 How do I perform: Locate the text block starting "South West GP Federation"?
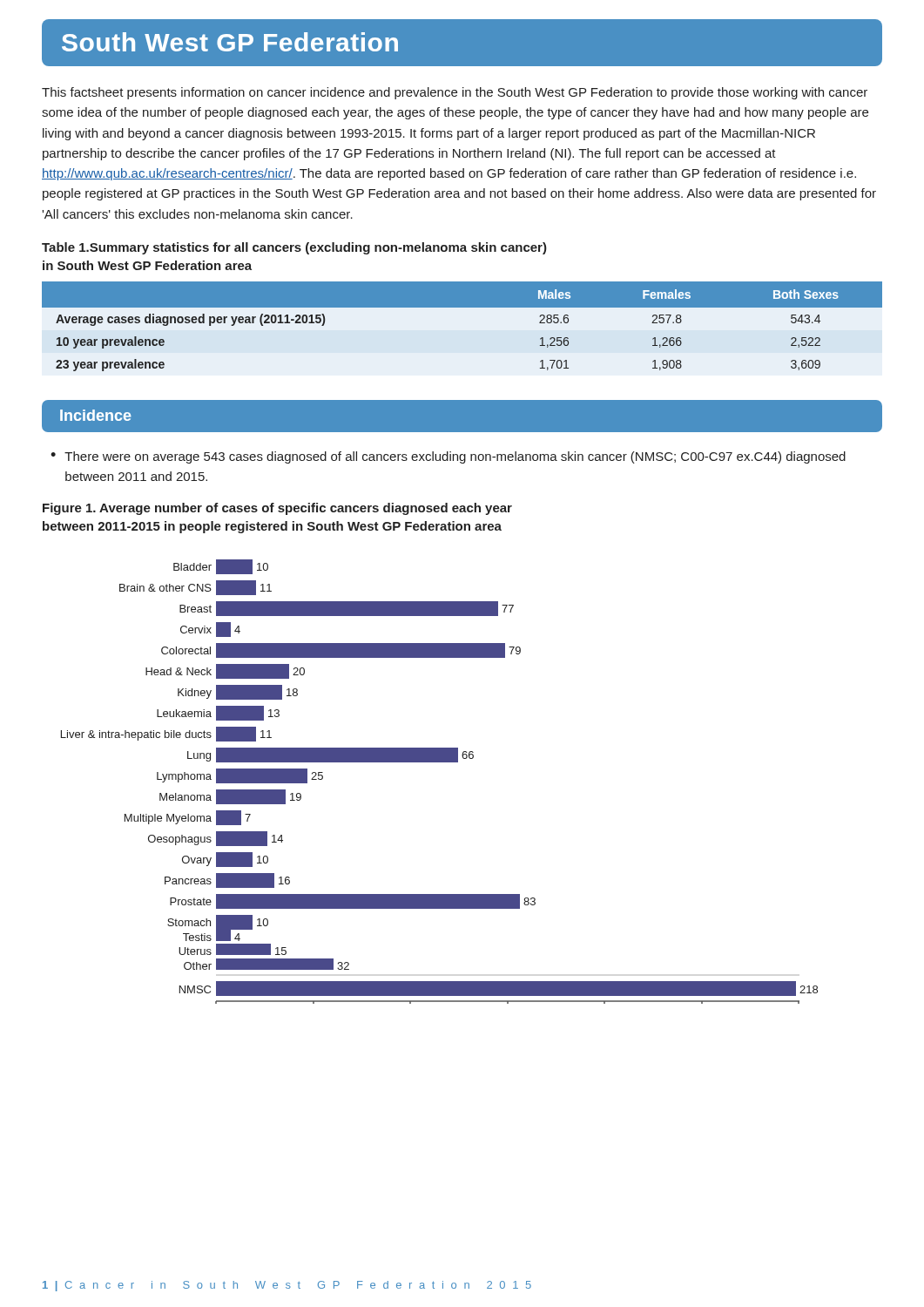462,43
